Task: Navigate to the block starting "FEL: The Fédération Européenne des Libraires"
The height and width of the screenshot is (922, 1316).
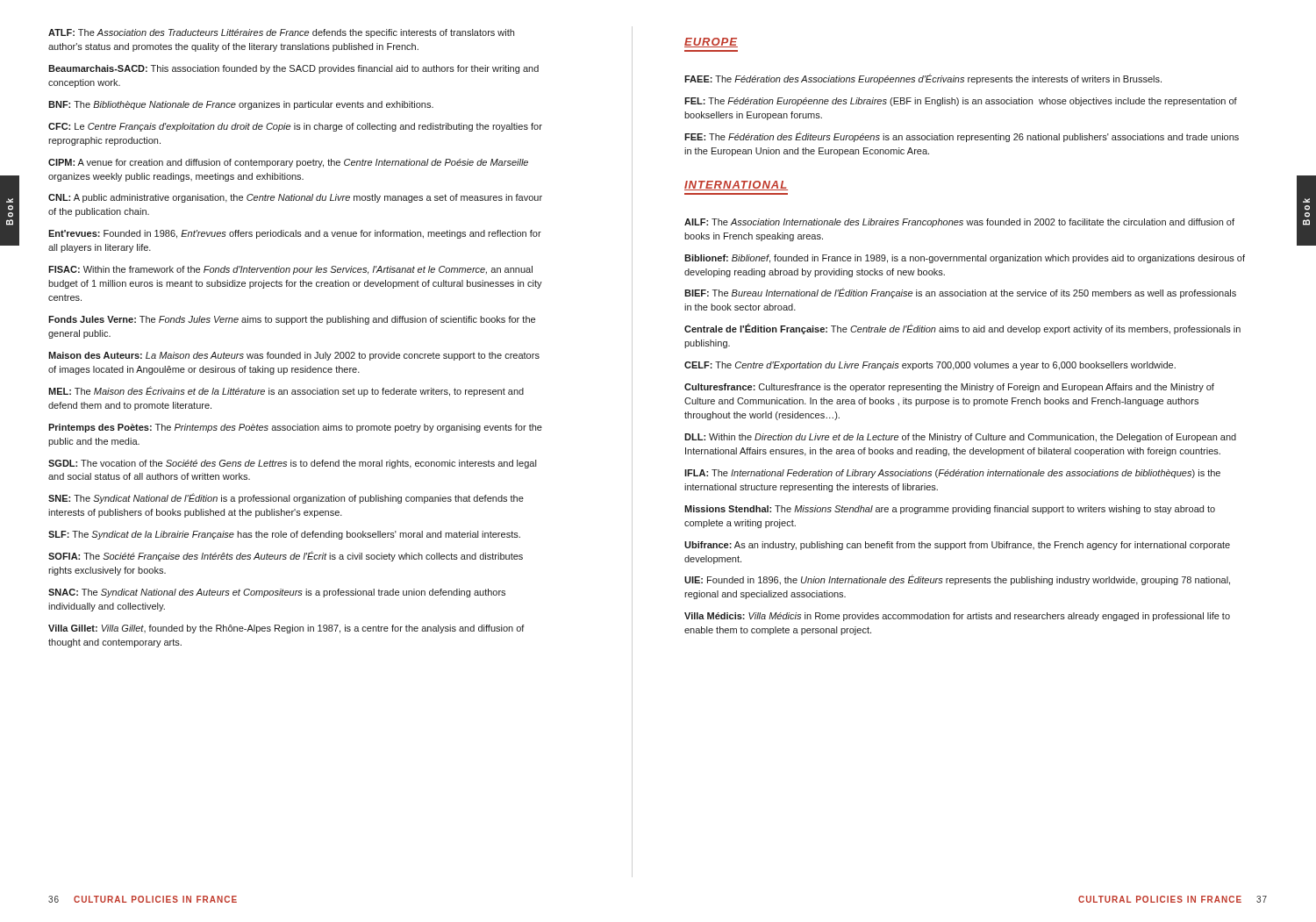Action: [961, 108]
